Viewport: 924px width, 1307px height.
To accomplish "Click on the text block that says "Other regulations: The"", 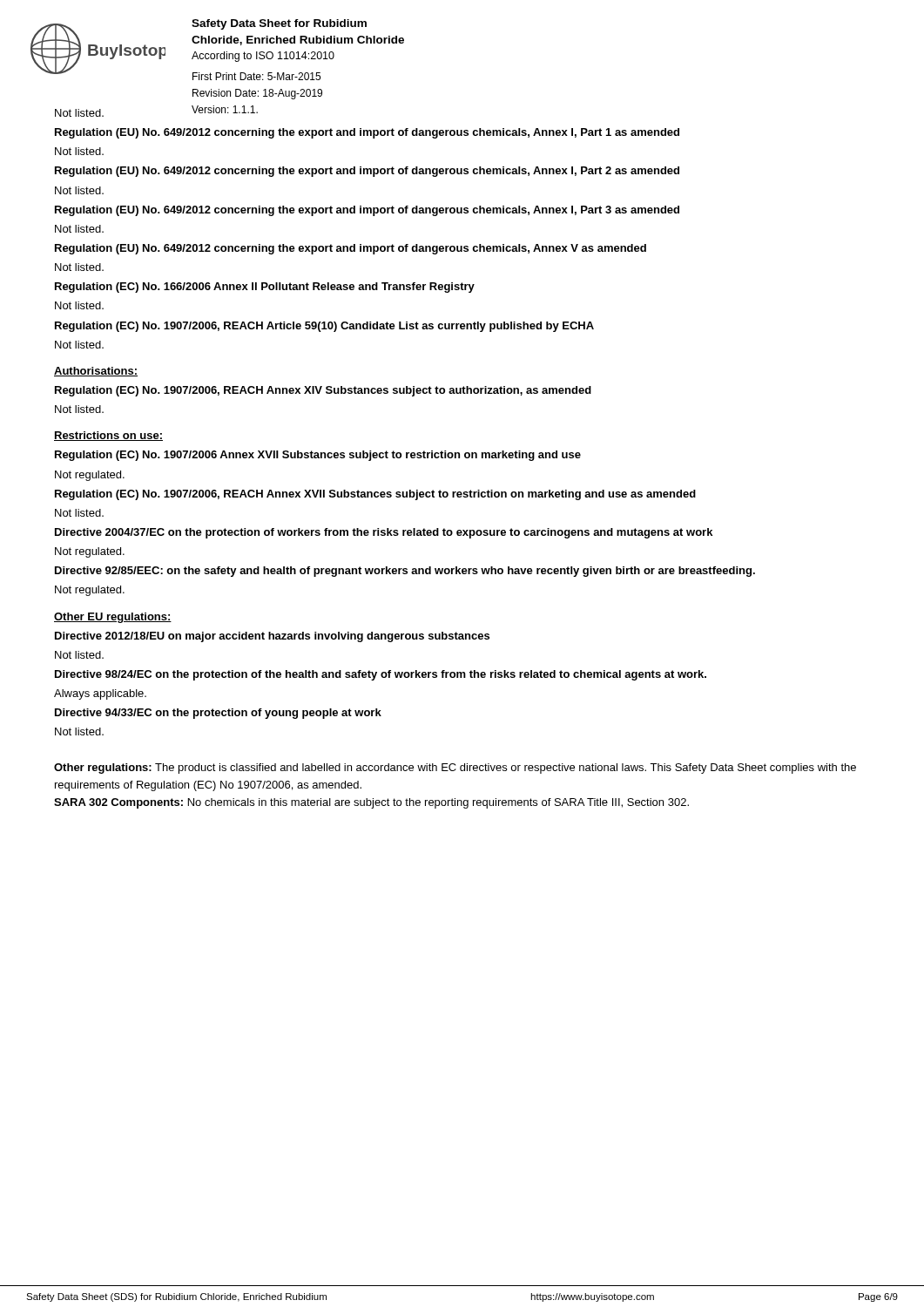I will 455,769.
